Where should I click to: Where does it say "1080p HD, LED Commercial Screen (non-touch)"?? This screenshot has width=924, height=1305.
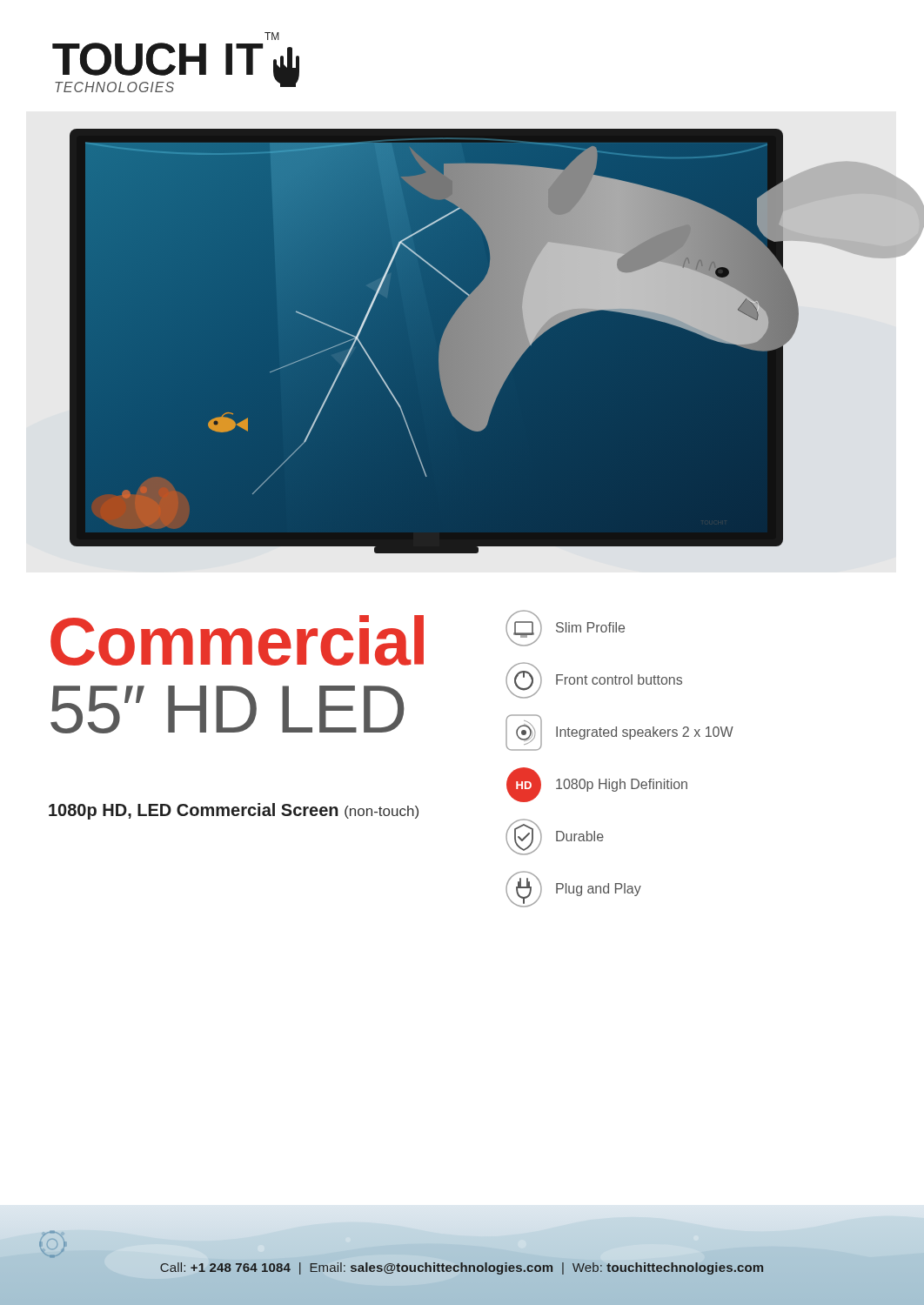[x=234, y=810]
